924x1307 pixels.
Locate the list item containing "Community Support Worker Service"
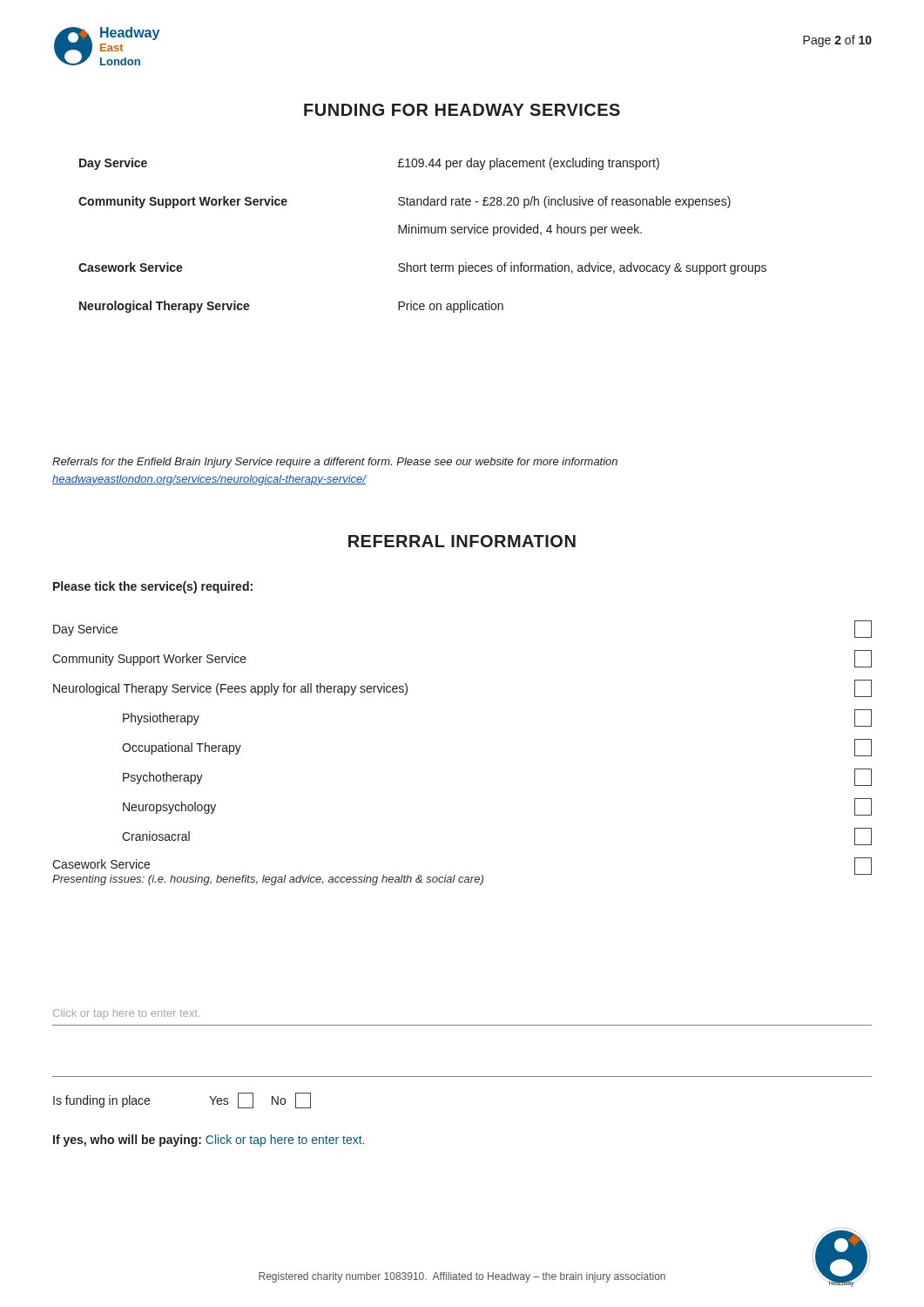pyautogui.click(x=142, y=657)
